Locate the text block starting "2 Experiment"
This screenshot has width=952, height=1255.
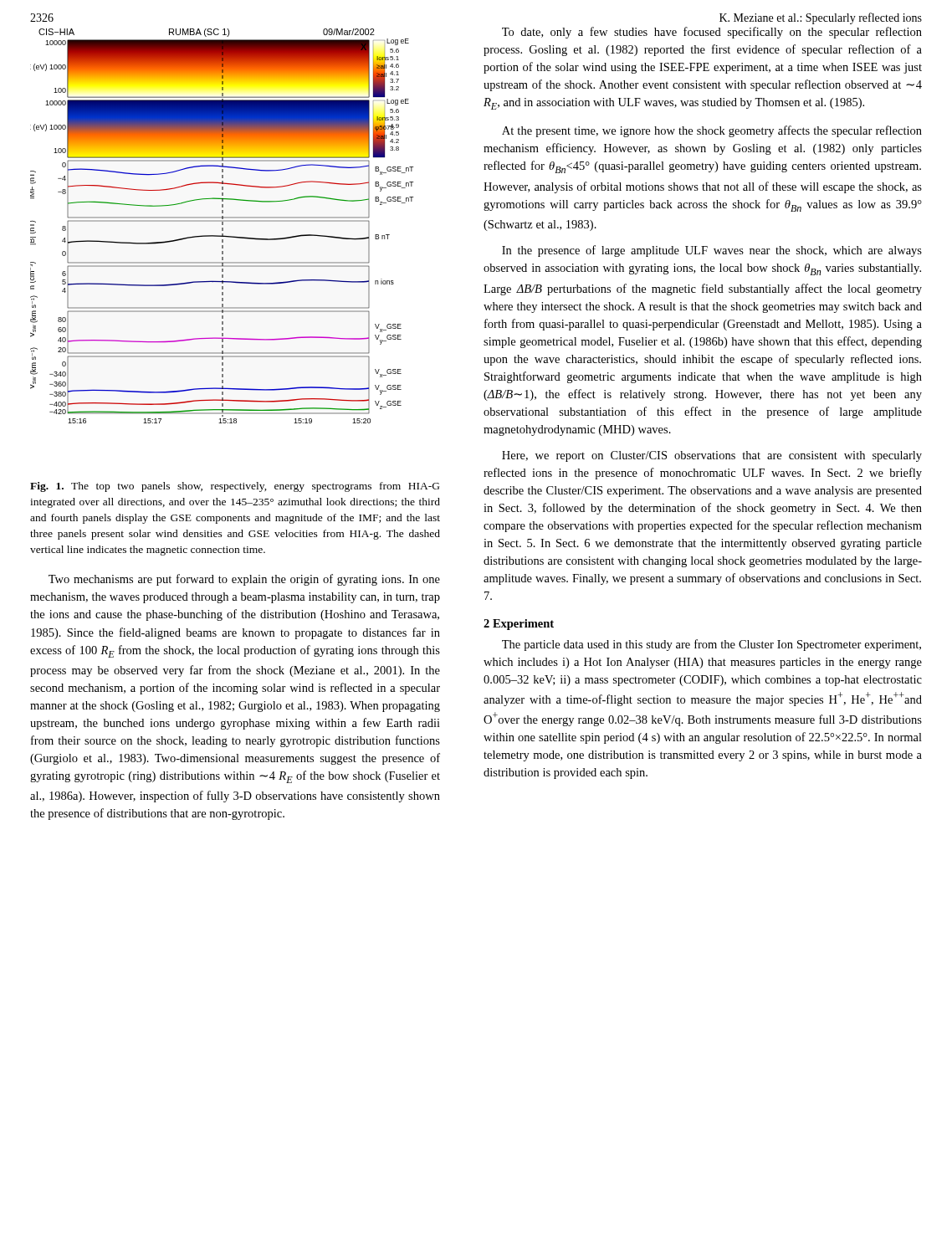click(519, 623)
